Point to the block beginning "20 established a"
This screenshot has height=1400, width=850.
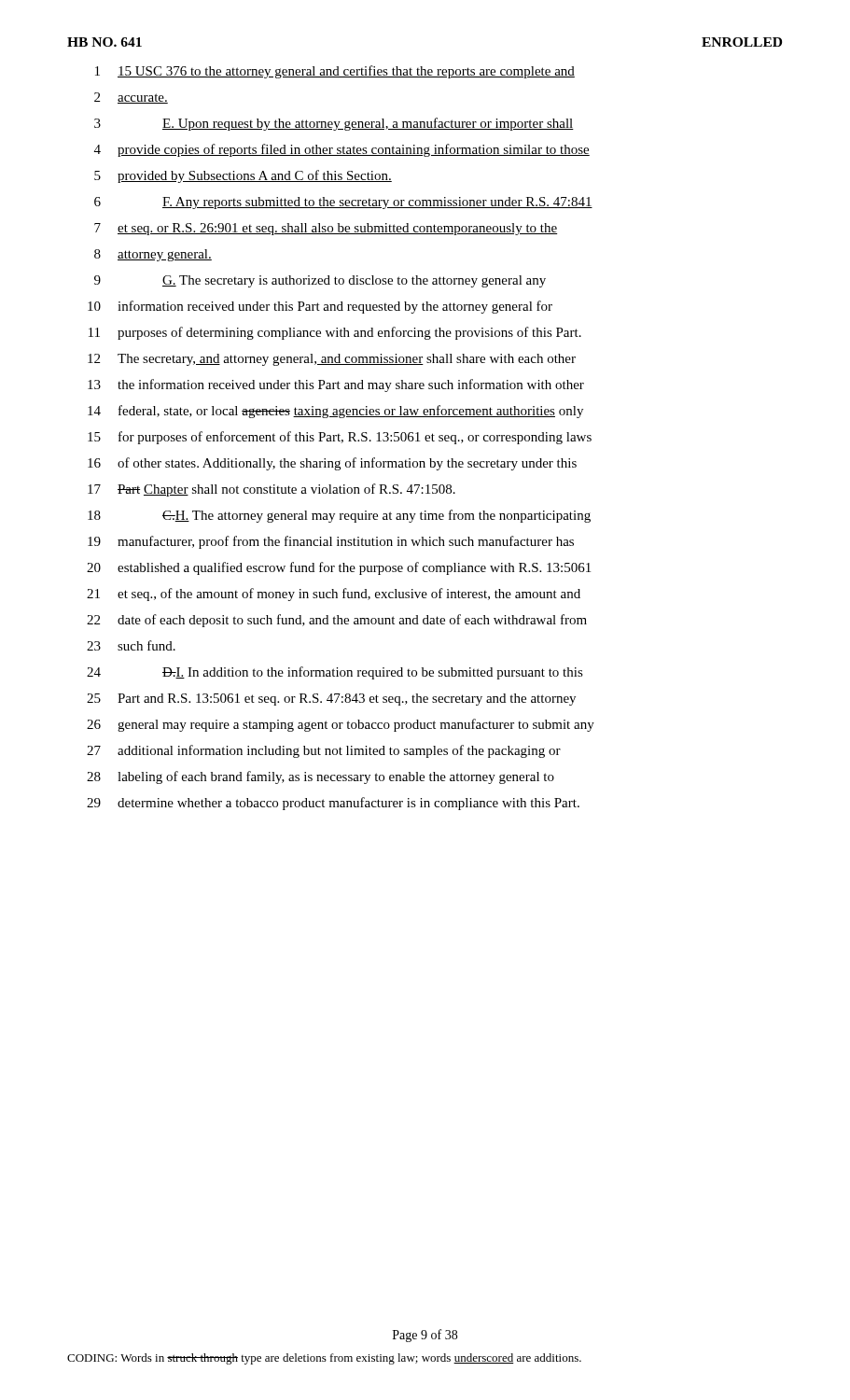pyautogui.click(x=425, y=568)
